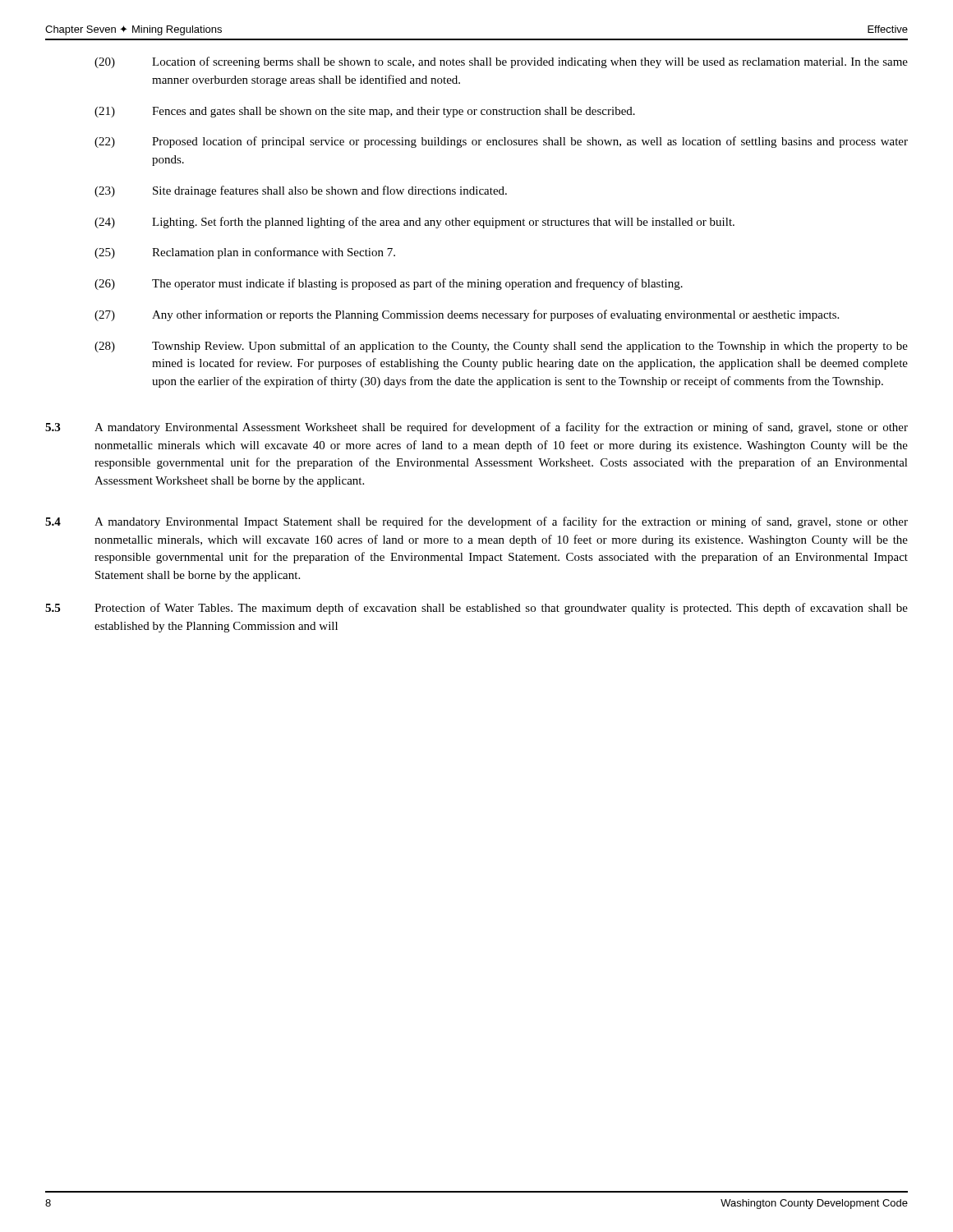953x1232 pixels.
Task: Click the passage that begins "(28) Township Review. Upon submittal of"
Action: tap(501, 364)
